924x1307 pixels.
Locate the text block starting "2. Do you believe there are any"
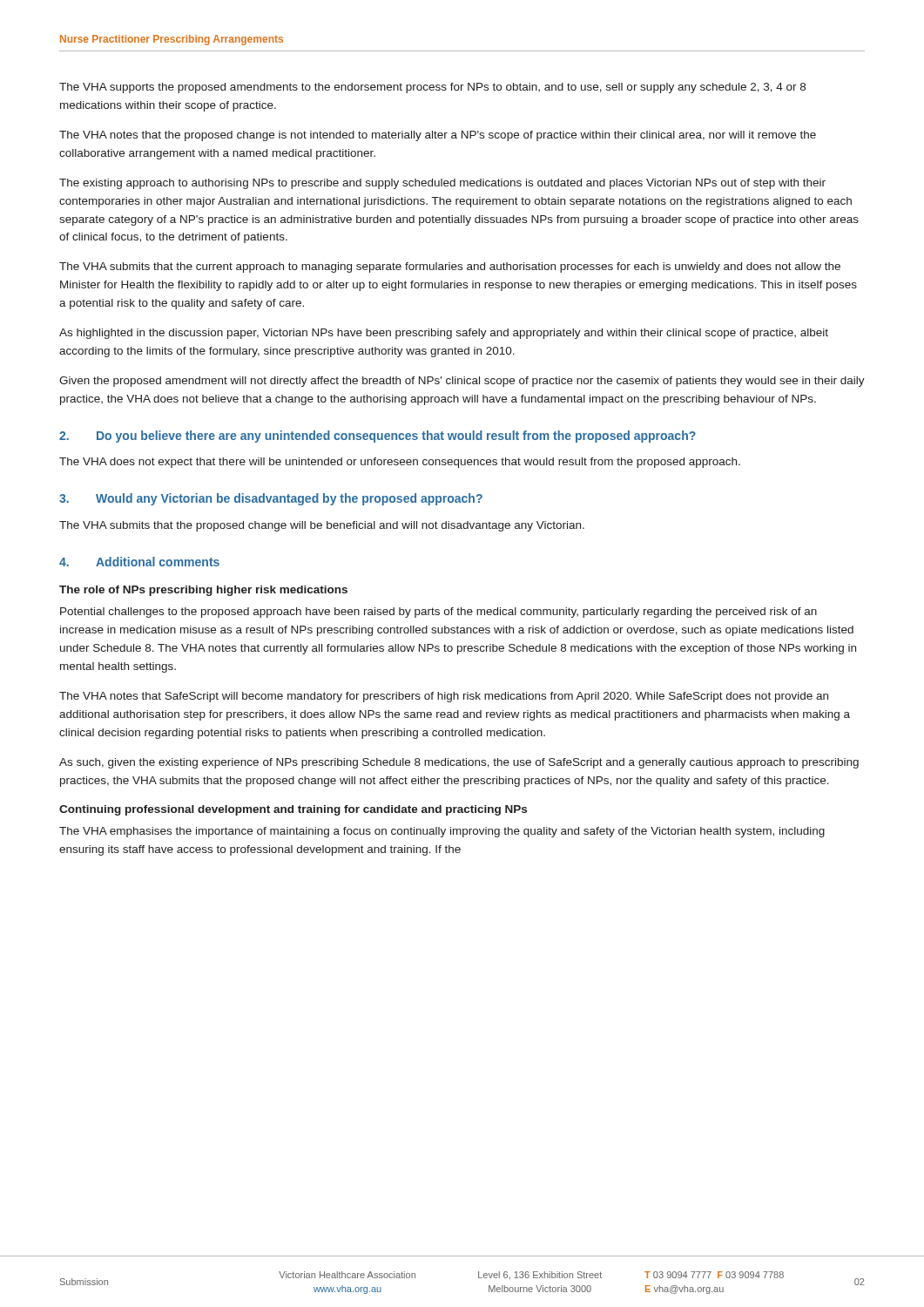(378, 436)
